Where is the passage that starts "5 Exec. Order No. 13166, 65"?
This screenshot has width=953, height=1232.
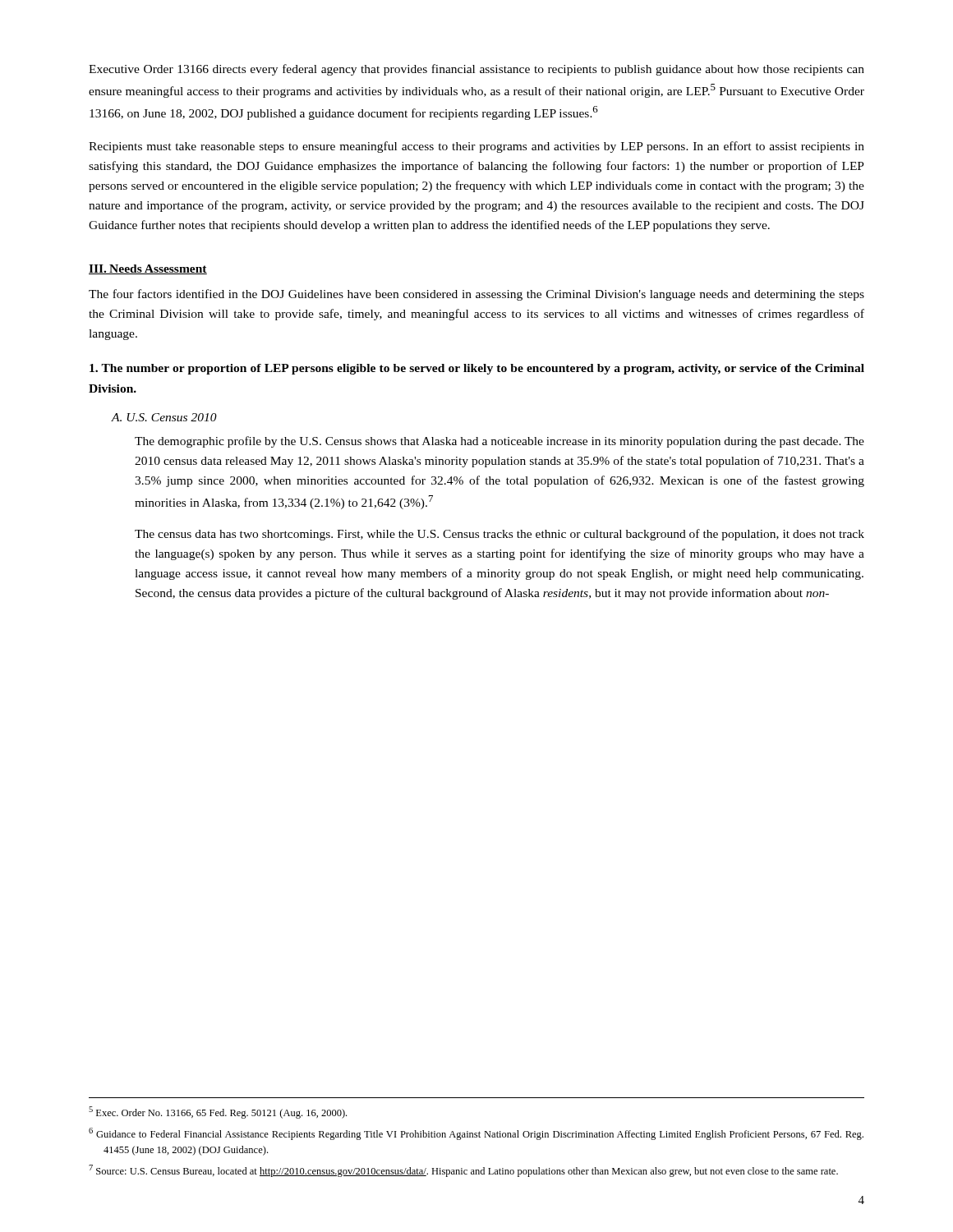tap(218, 1112)
